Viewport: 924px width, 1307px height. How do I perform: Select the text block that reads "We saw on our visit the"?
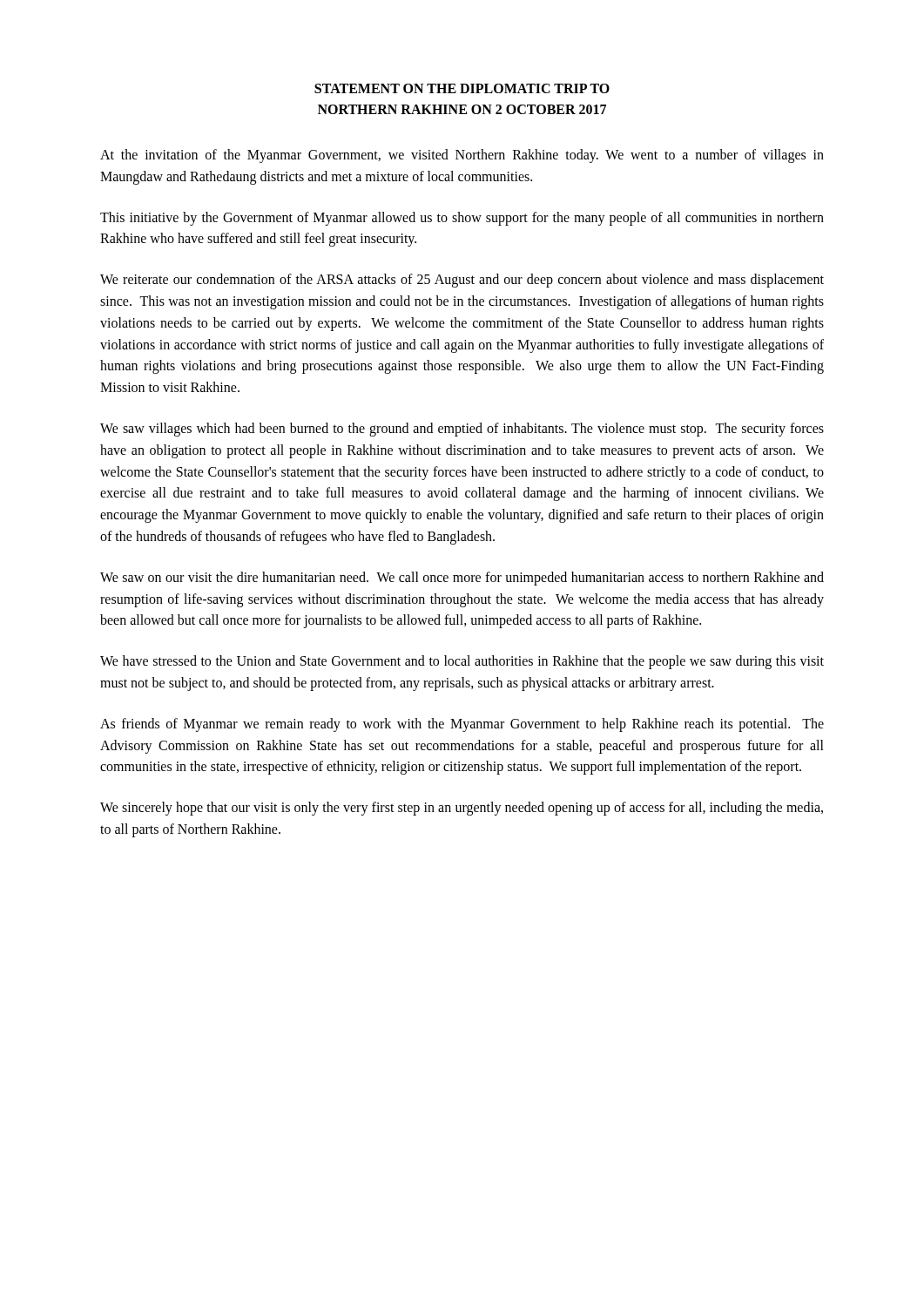pyautogui.click(x=462, y=599)
